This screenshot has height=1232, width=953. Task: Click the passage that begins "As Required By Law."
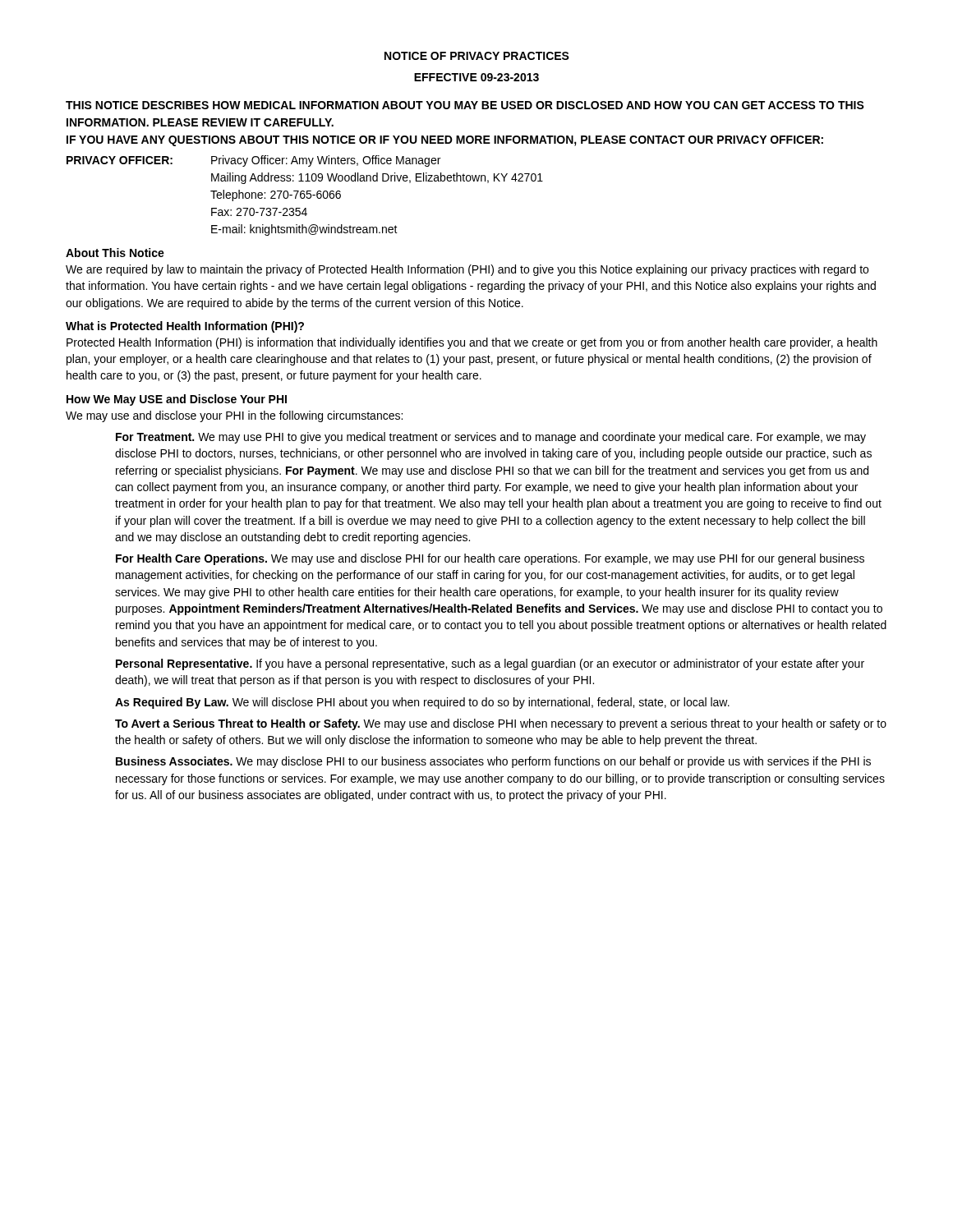point(423,702)
